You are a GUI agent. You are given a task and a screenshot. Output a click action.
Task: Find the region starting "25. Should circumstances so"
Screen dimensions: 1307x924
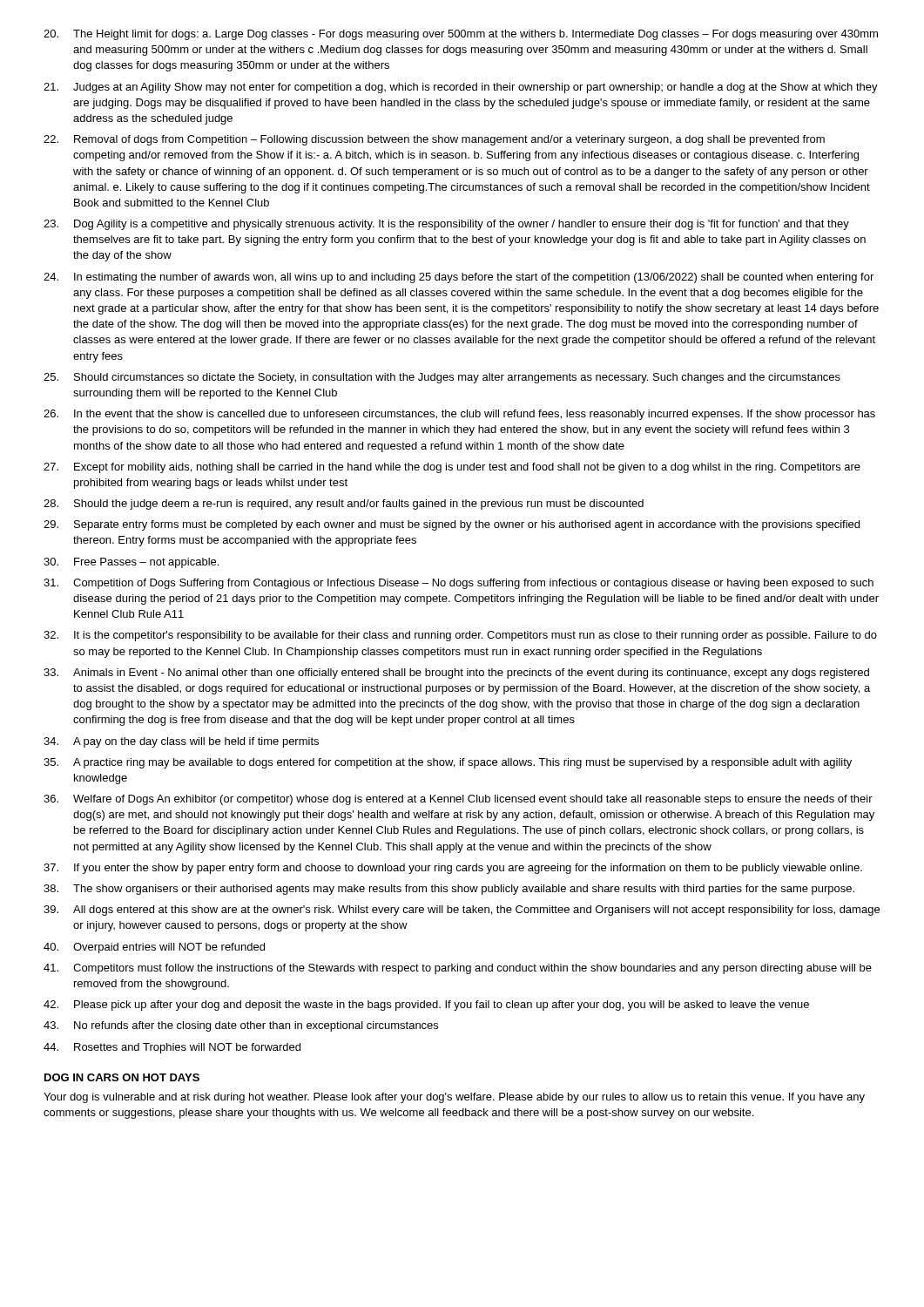[x=462, y=385]
